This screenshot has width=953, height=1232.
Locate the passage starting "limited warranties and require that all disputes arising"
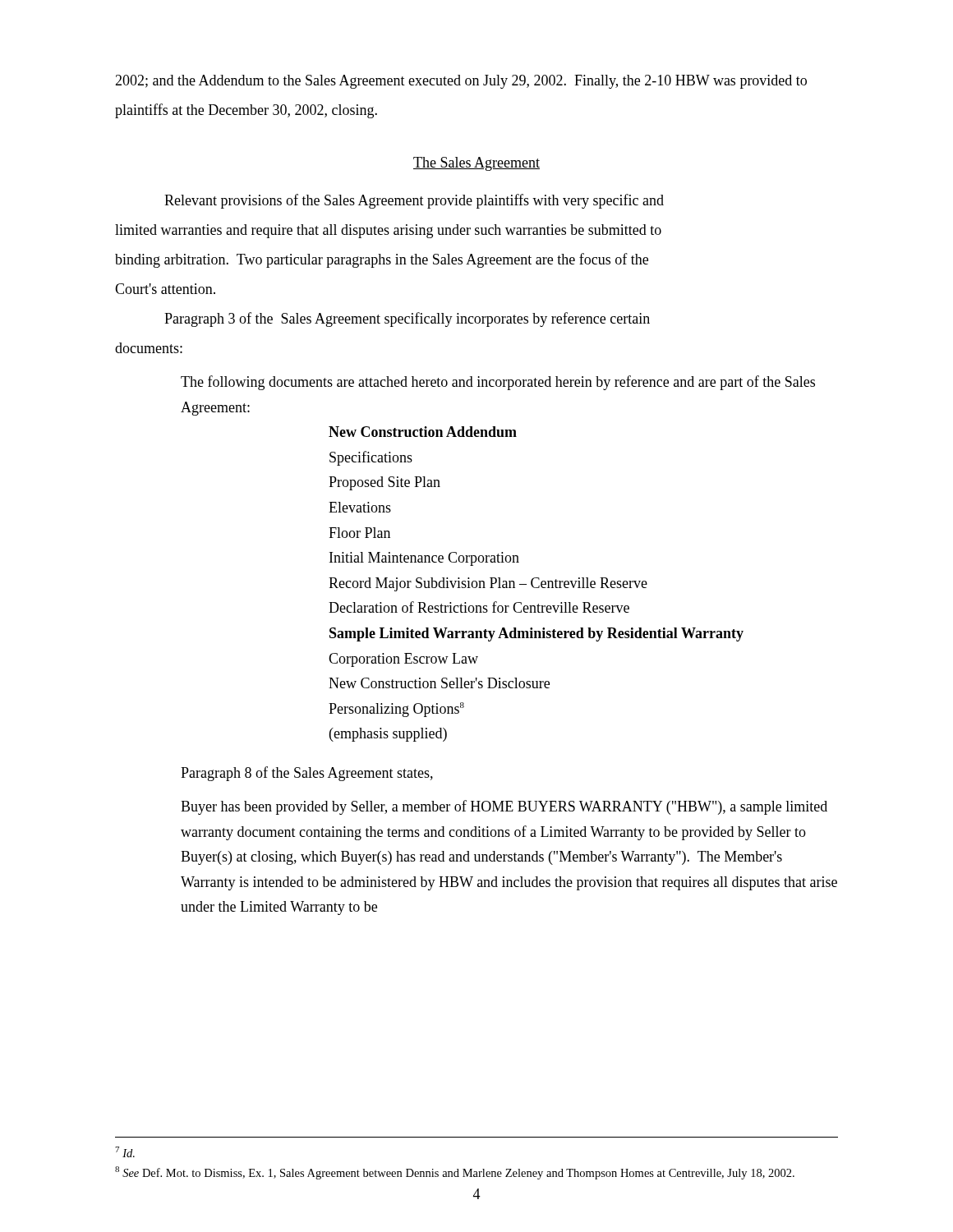coord(388,230)
